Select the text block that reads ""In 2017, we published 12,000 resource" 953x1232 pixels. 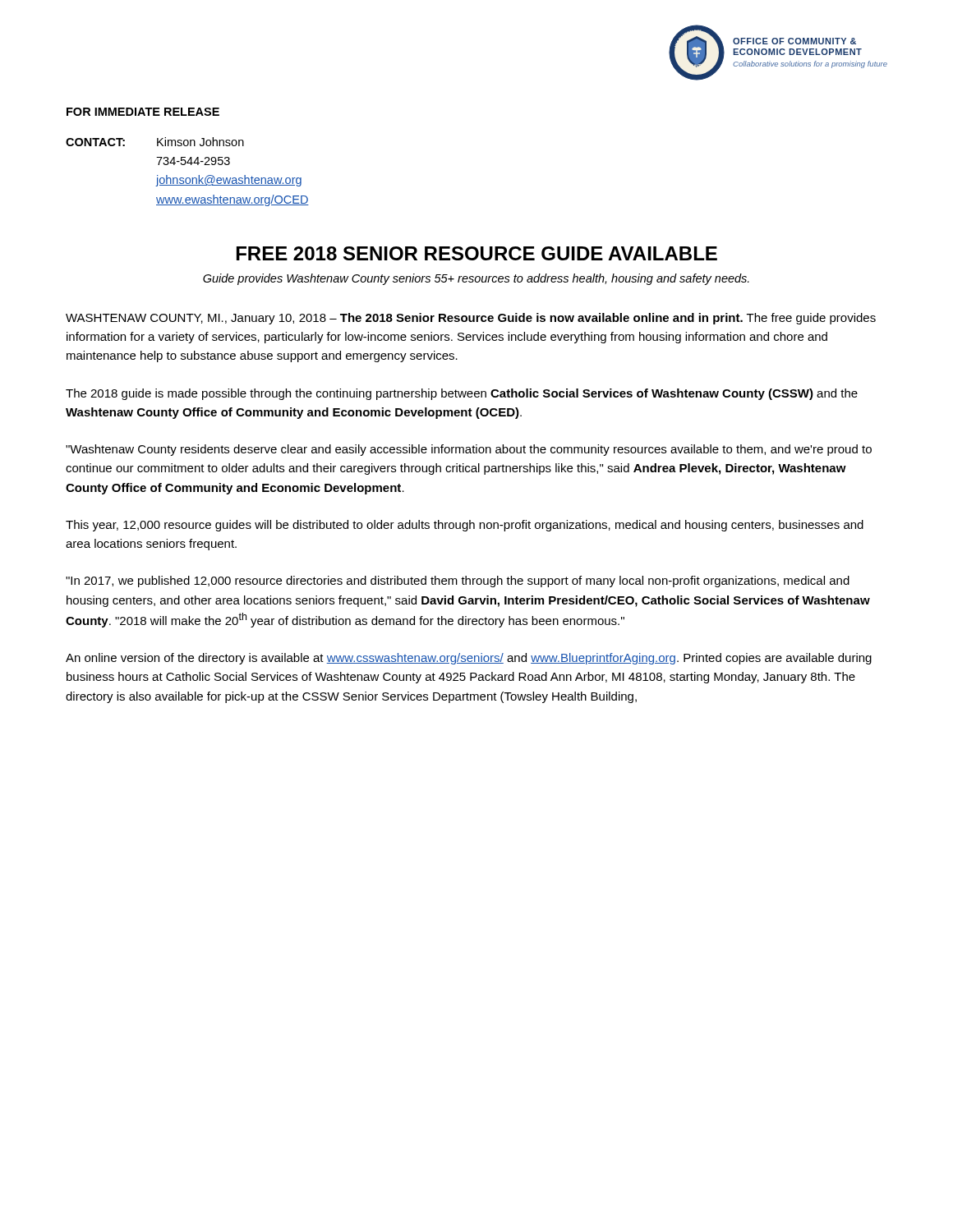(x=468, y=600)
